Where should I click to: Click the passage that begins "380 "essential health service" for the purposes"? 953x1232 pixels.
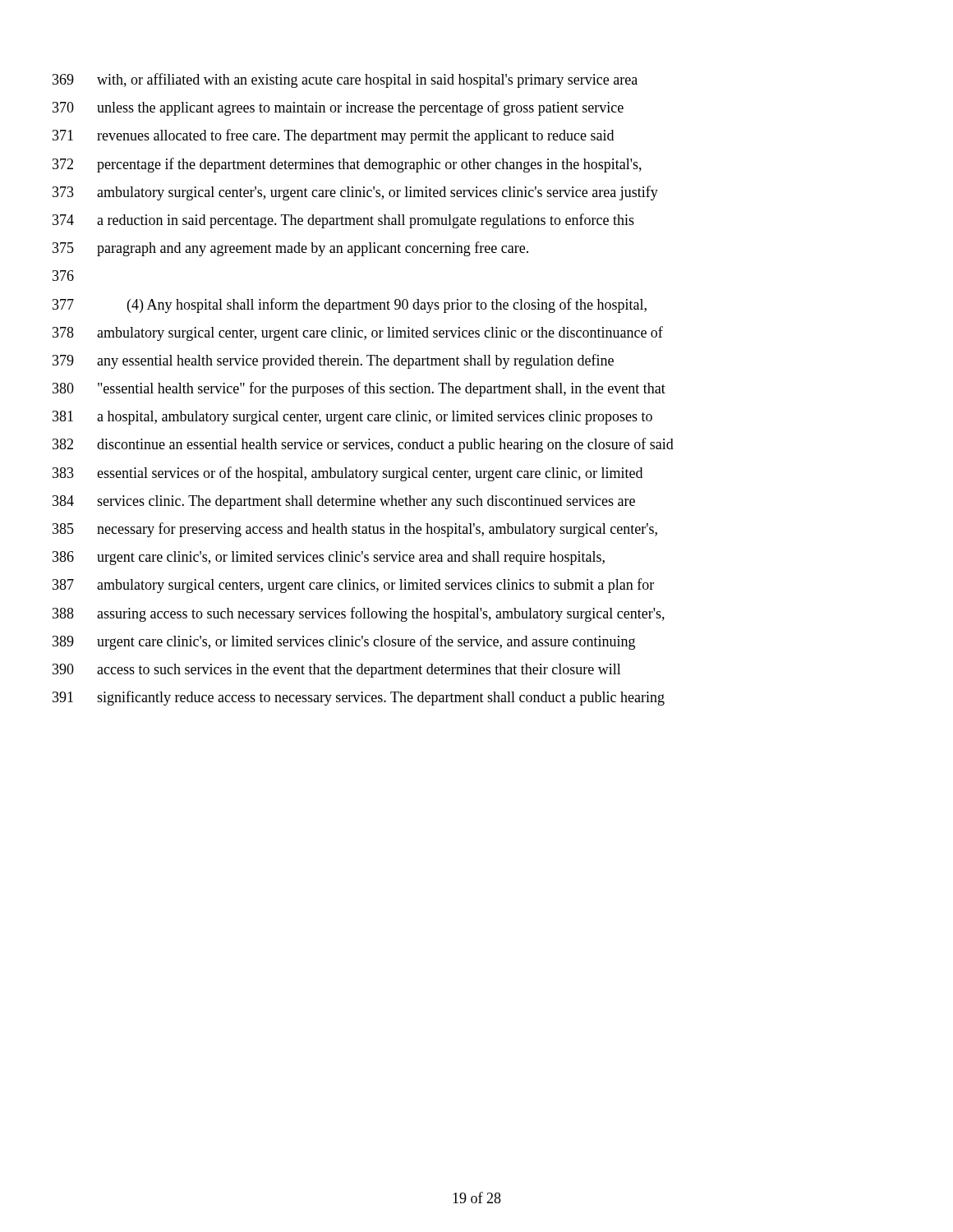point(476,389)
